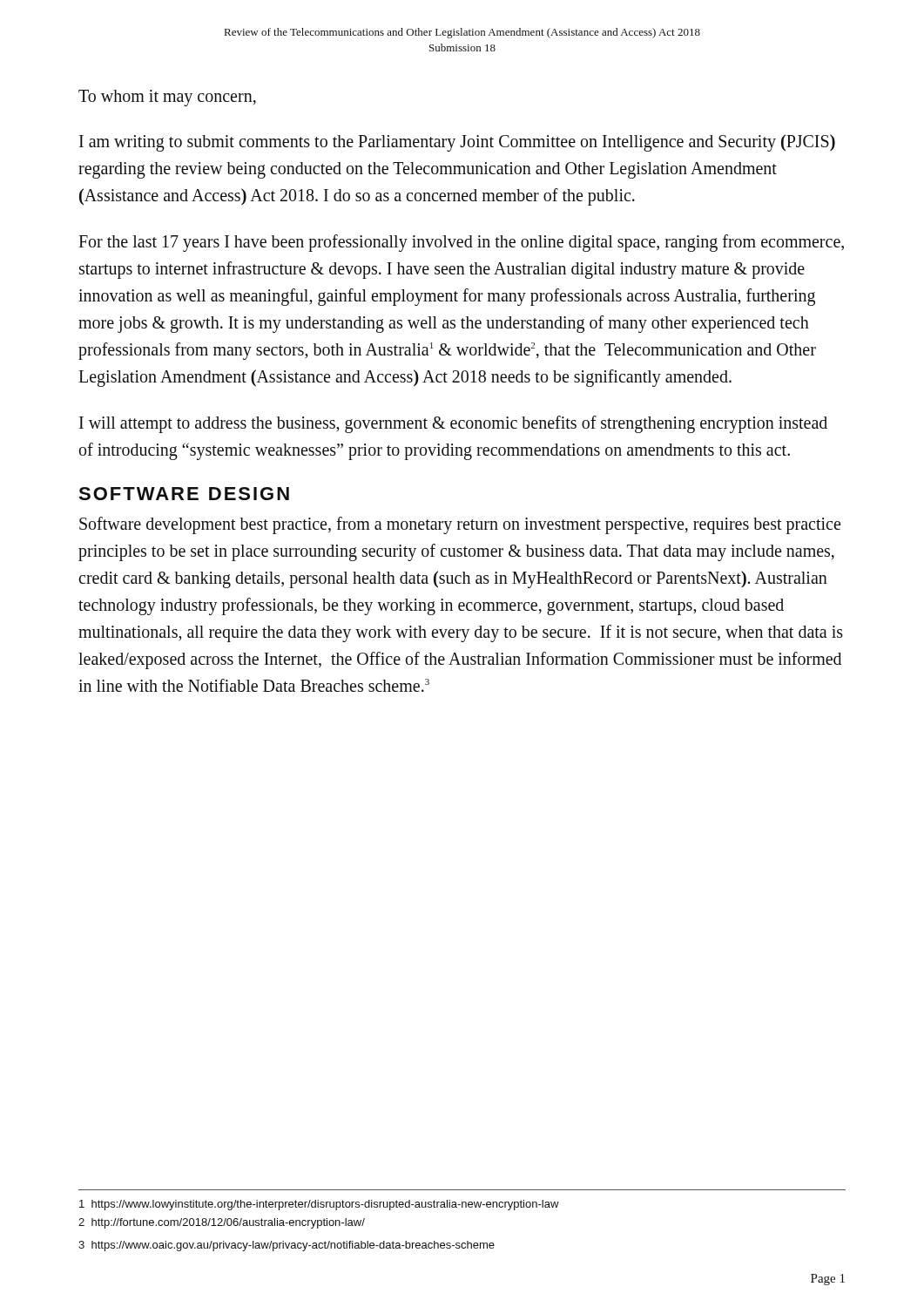Screen dimensions: 1307x924
Task: Click on the passage starting "Software development best"
Action: [461, 605]
